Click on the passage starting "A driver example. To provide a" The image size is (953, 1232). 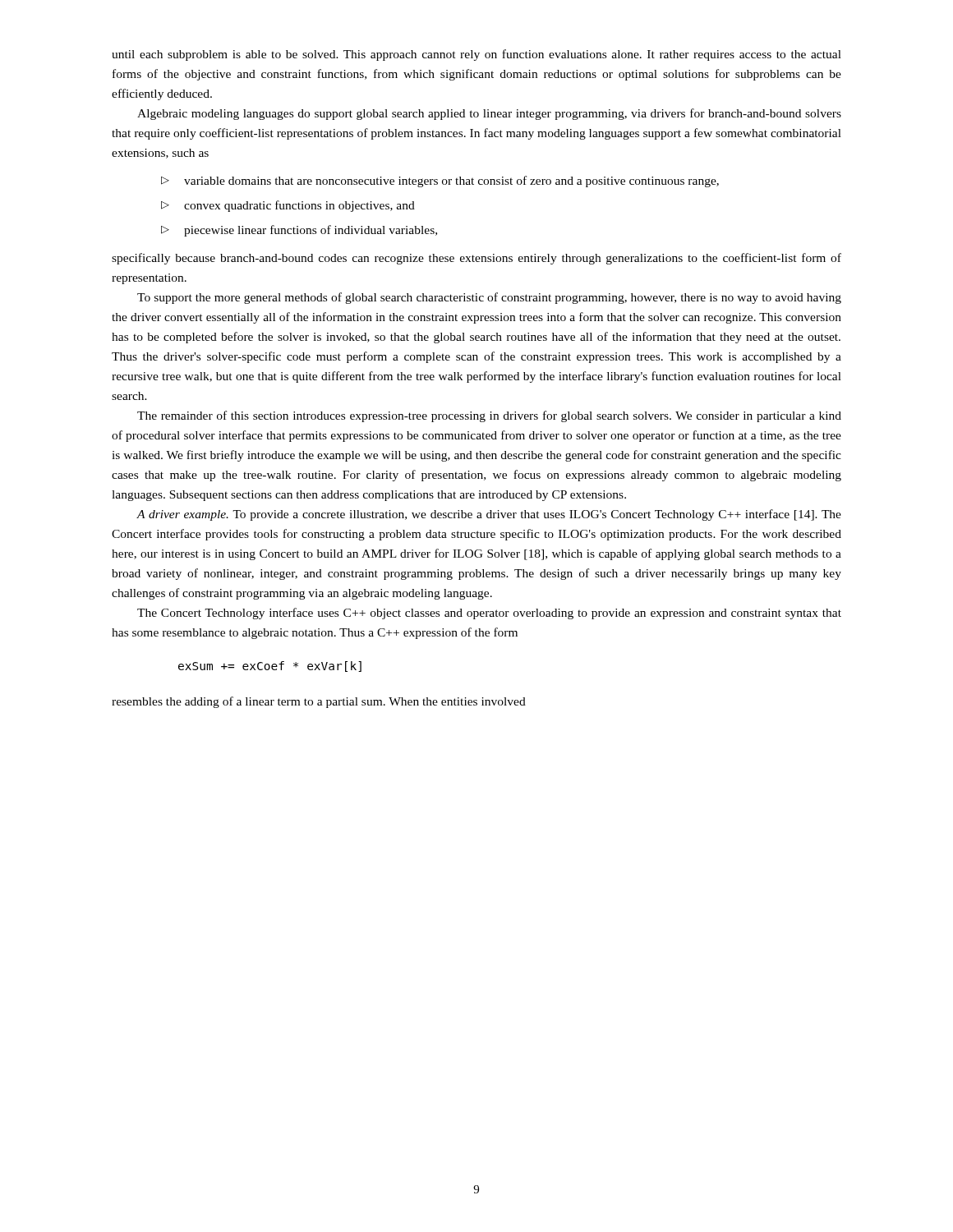pos(476,554)
